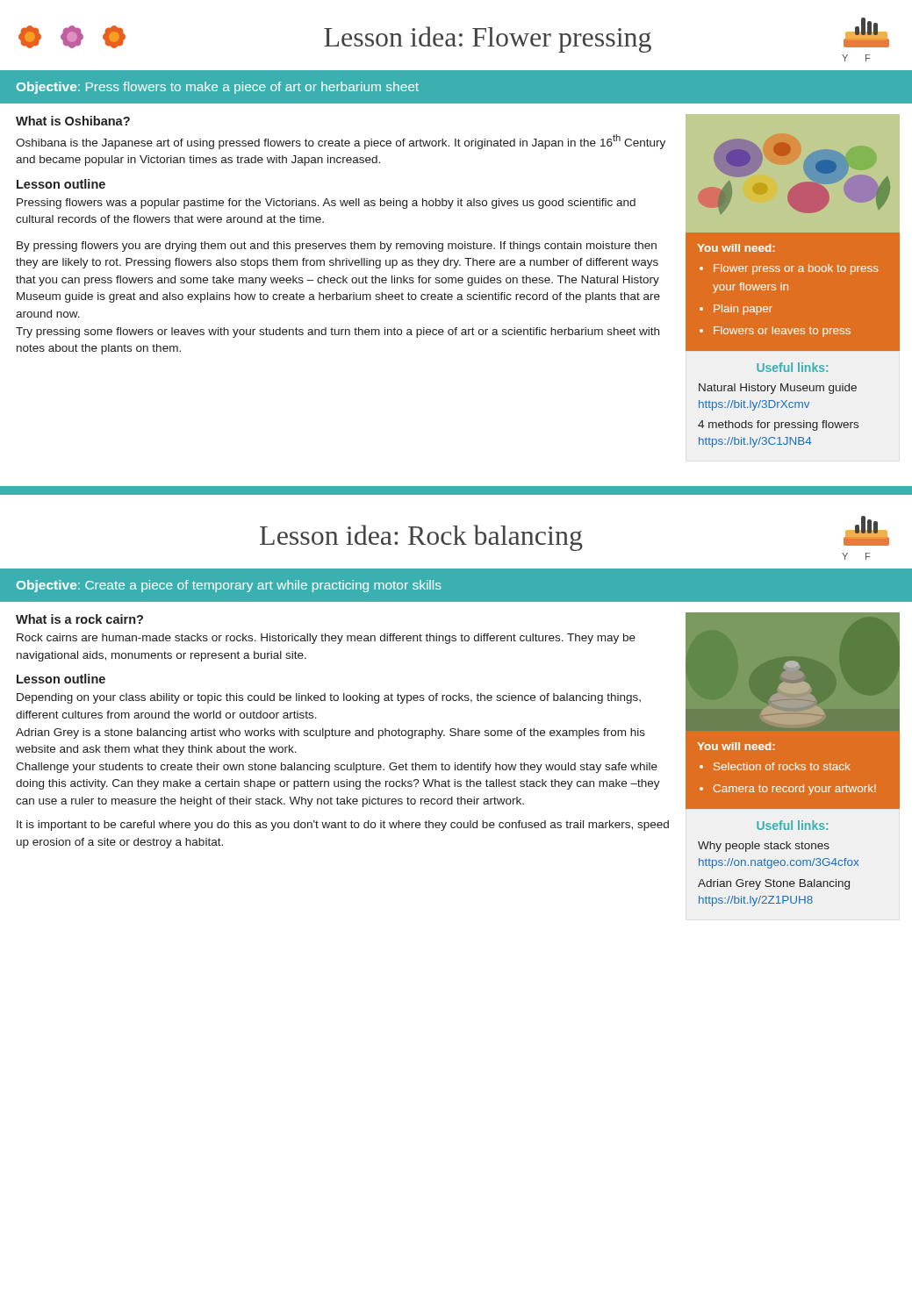The height and width of the screenshot is (1316, 912).
Task: Select the passage starting "Pressing flowers was a popular pastime for the"
Action: (x=326, y=210)
